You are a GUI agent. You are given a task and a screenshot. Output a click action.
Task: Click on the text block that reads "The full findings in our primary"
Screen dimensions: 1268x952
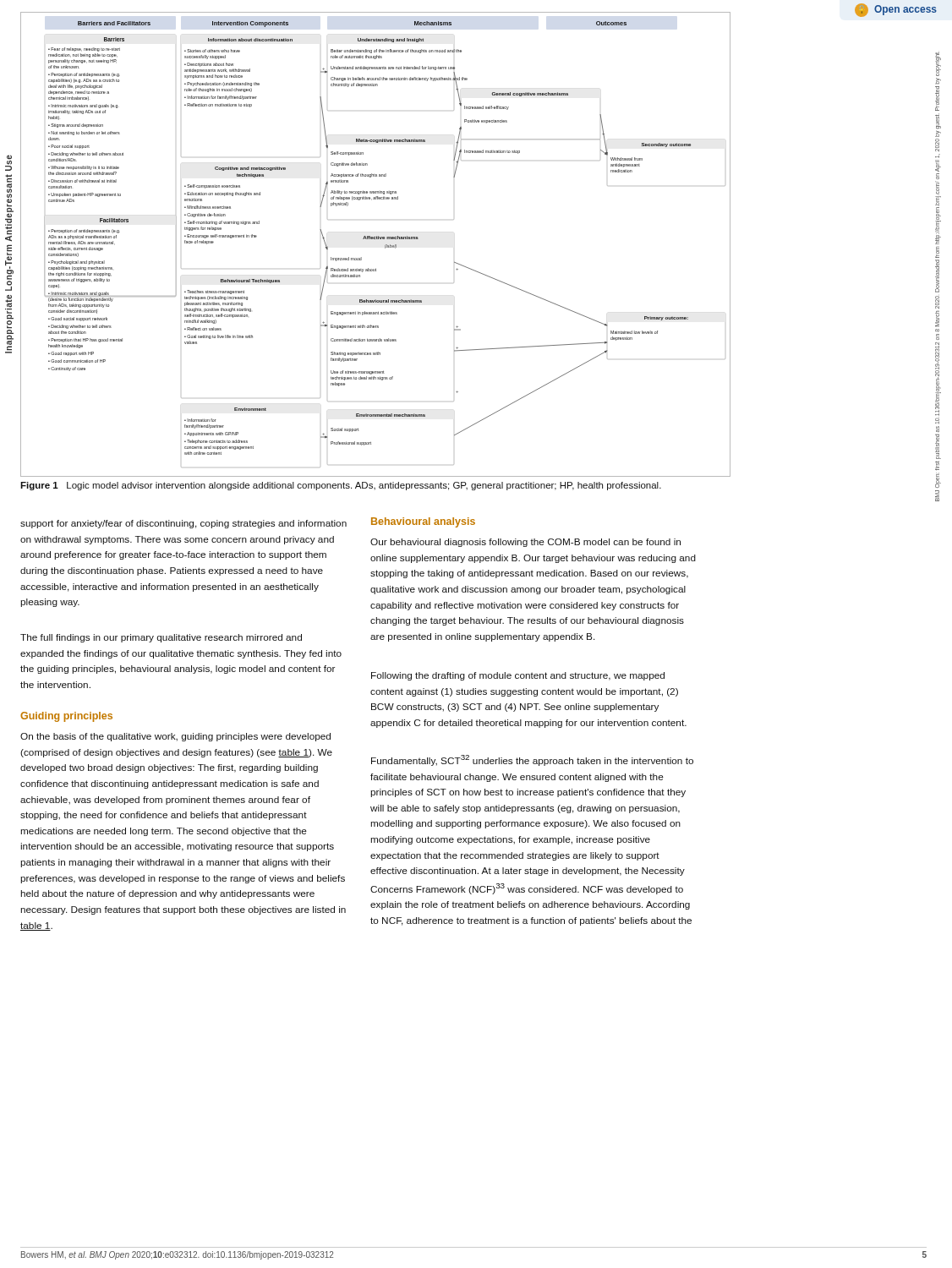tap(181, 661)
